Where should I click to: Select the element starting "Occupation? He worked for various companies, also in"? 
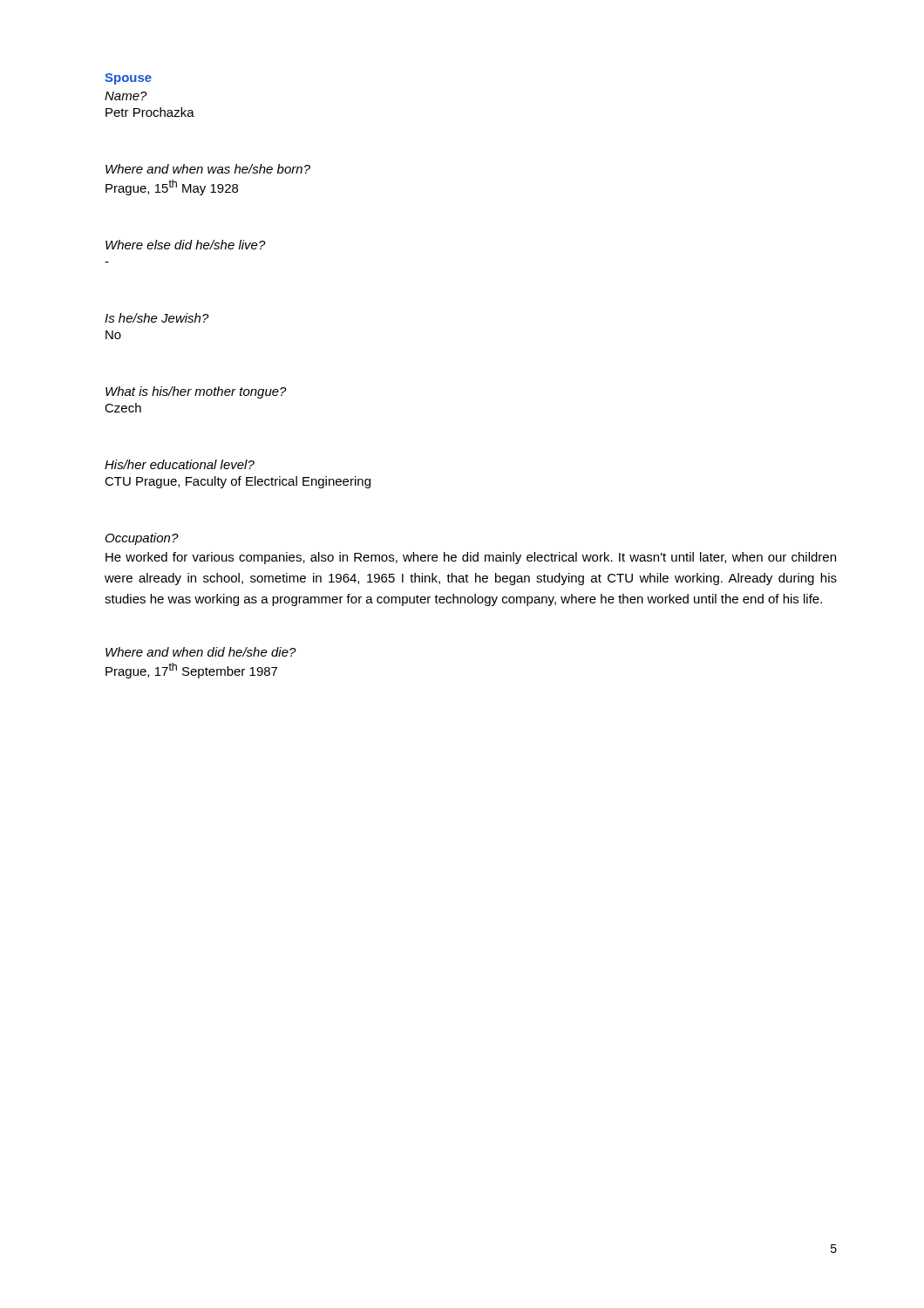[471, 570]
